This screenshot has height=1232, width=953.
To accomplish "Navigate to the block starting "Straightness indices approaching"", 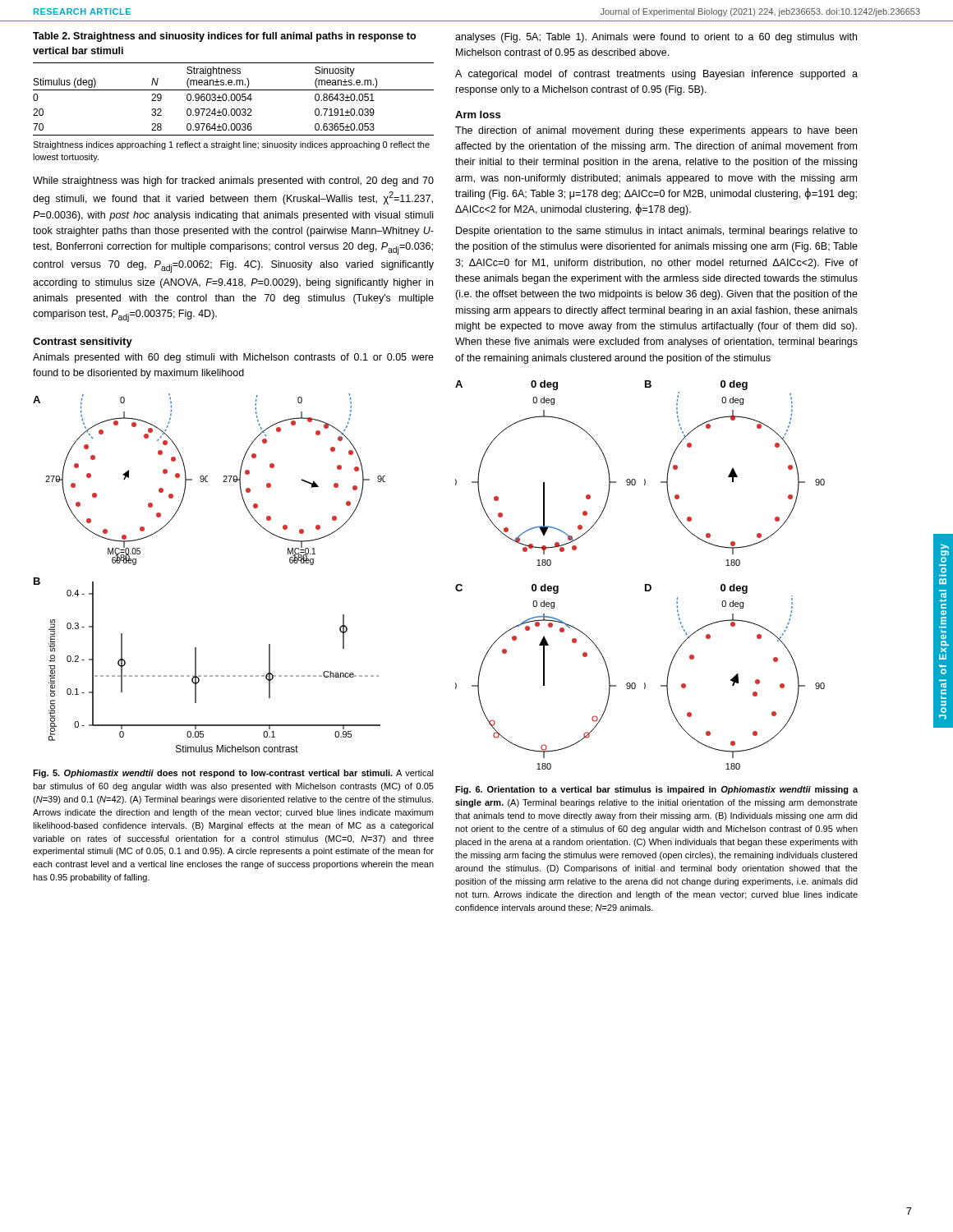I will click(x=231, y=151).
